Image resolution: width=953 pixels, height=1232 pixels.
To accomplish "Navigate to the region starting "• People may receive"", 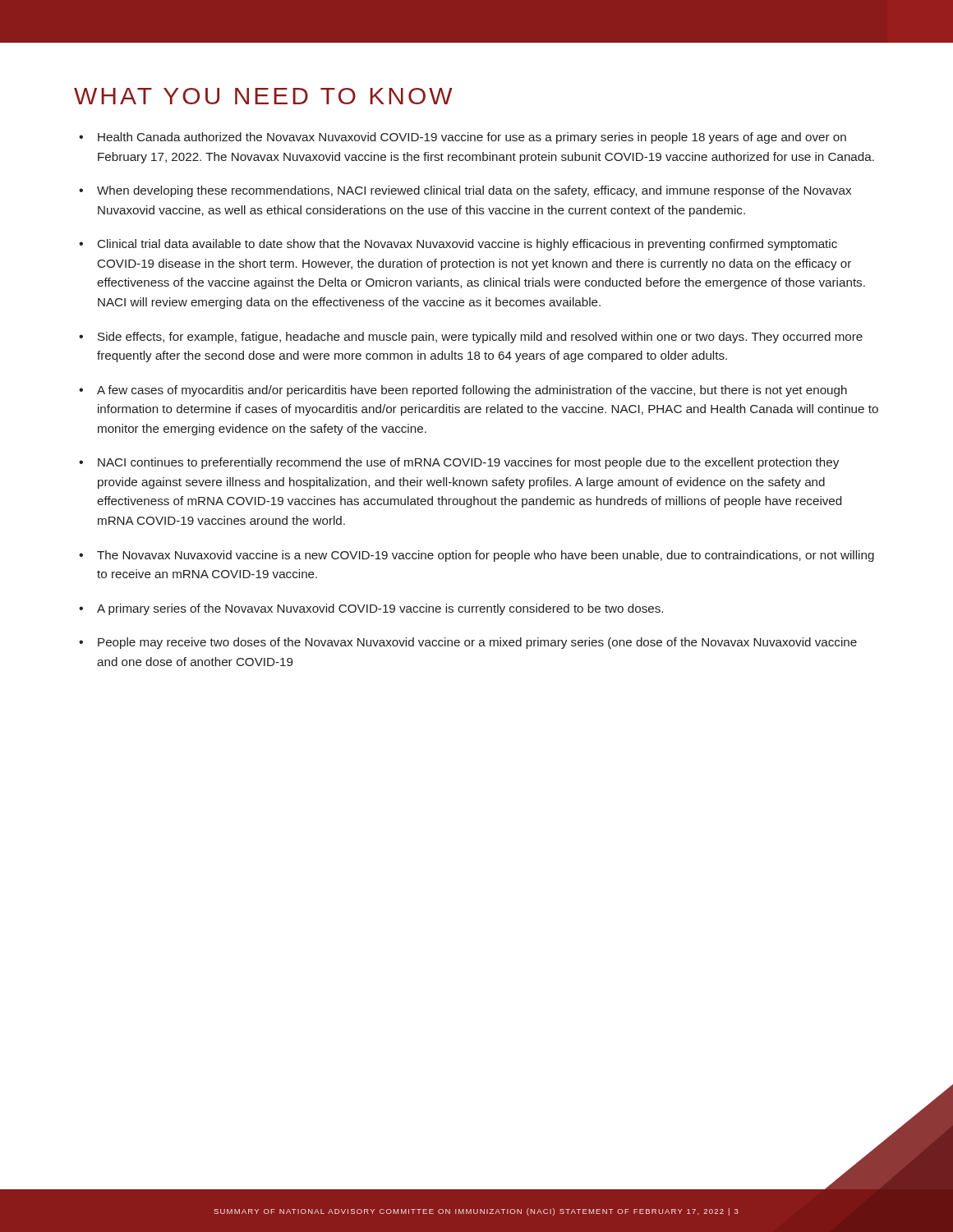I will tap(468, 650).
